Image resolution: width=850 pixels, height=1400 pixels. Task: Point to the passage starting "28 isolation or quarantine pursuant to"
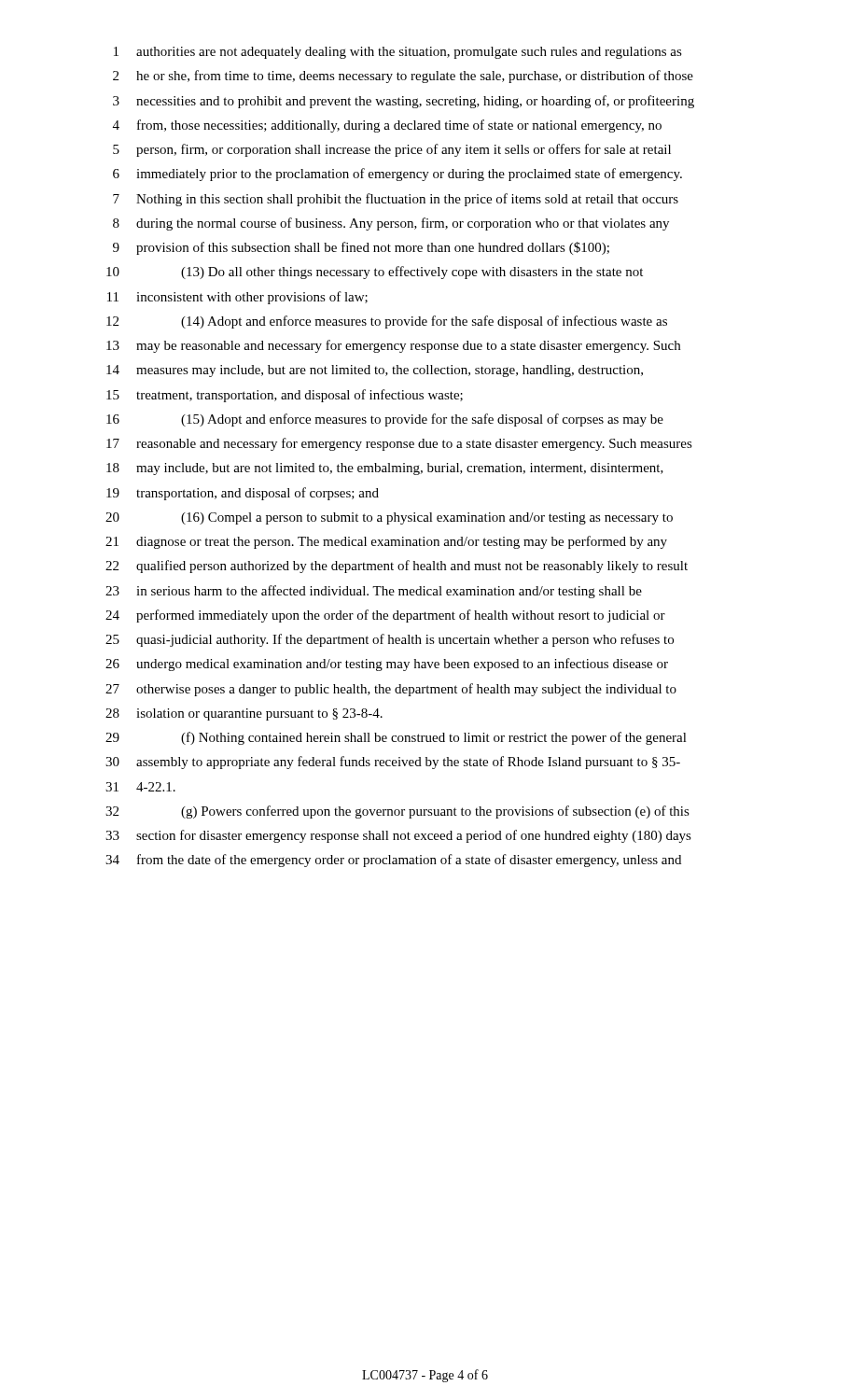tap(244, 714)
